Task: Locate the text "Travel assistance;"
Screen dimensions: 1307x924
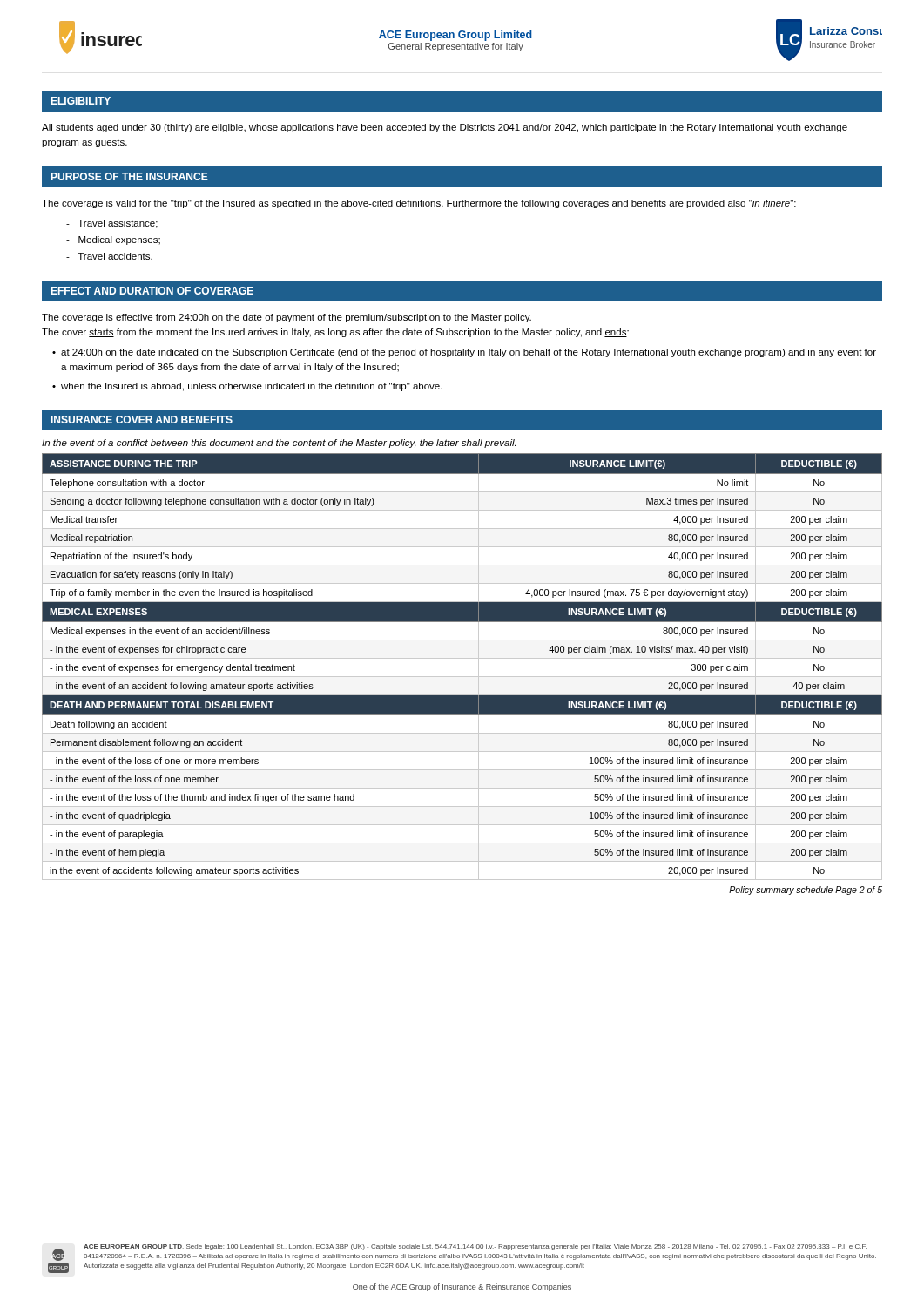Action: coord(112,223)
